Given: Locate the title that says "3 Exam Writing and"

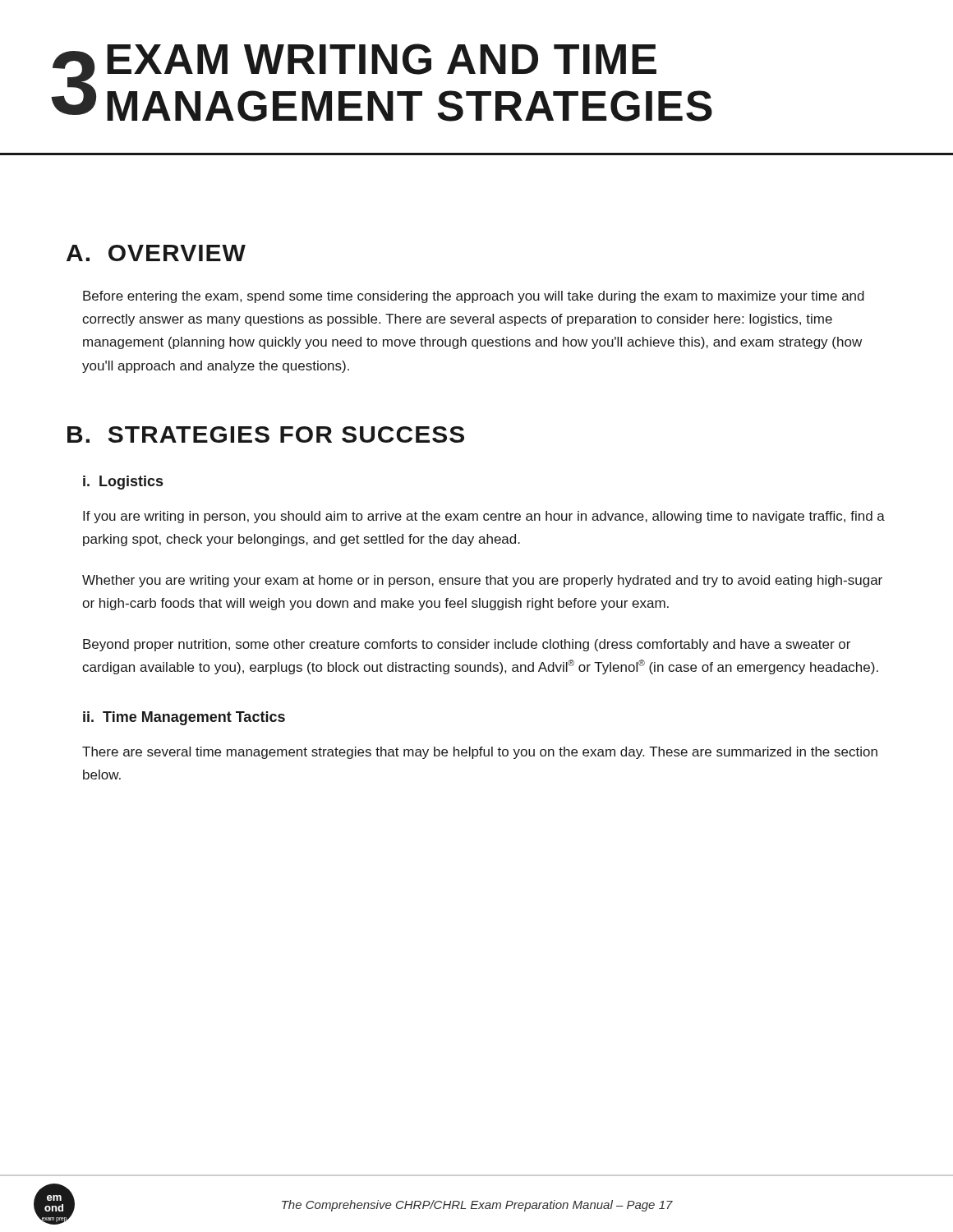Looking at the screenshot, I should click(382, 83).
